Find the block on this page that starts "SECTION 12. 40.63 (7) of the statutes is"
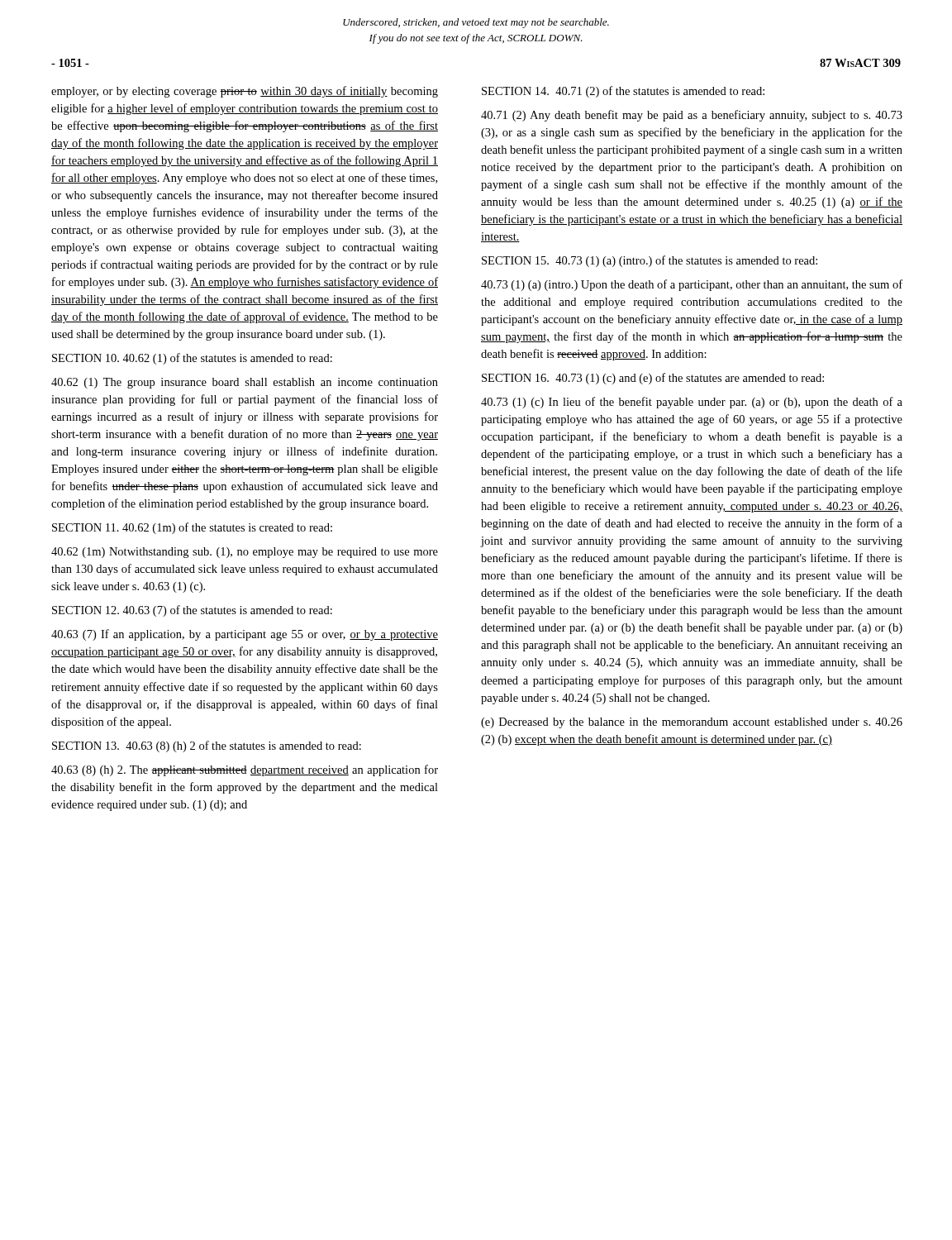 [x=245, y=611]
